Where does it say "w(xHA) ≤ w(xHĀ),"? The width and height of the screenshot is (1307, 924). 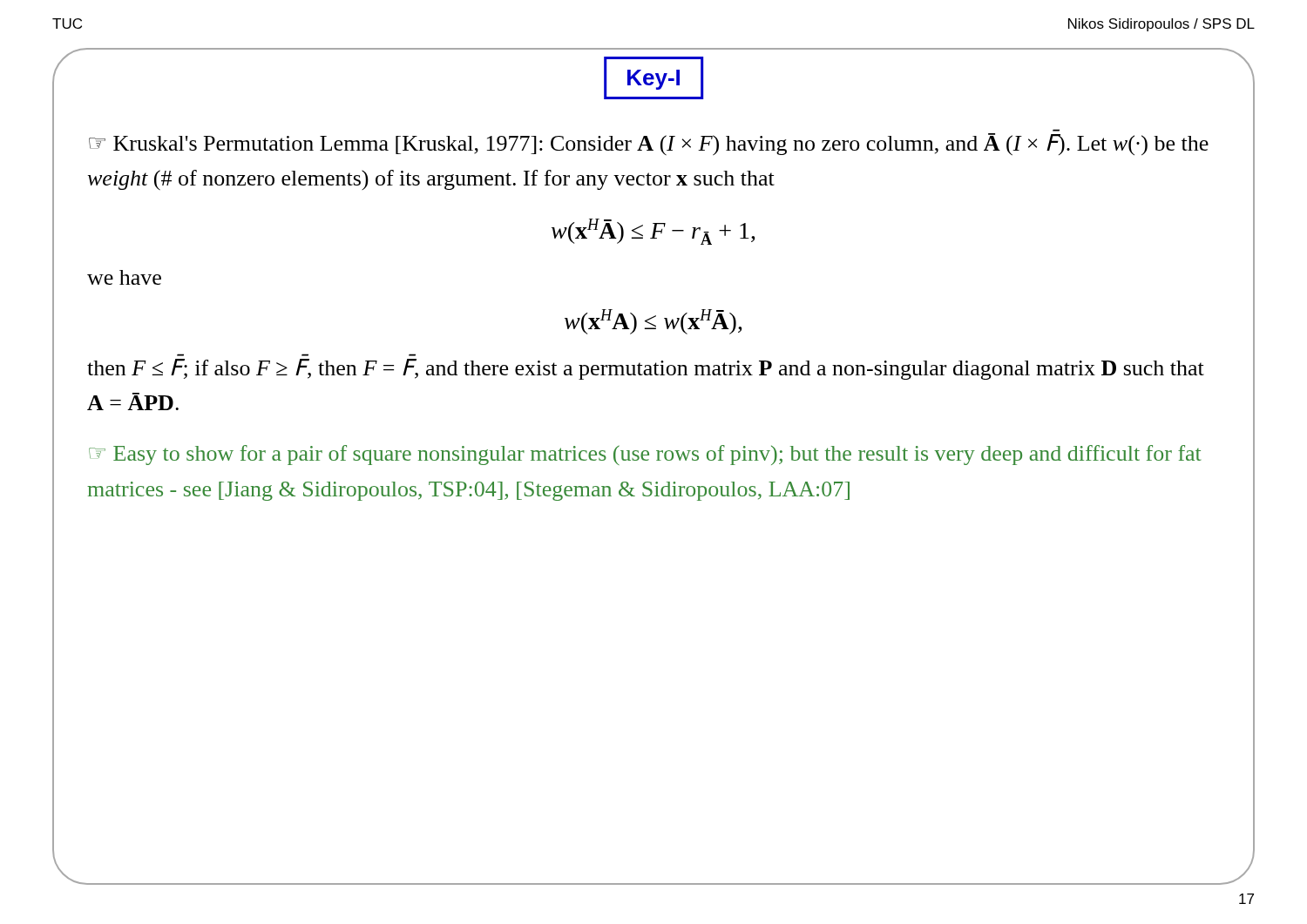pyautogui.click(x=654, y=320)
